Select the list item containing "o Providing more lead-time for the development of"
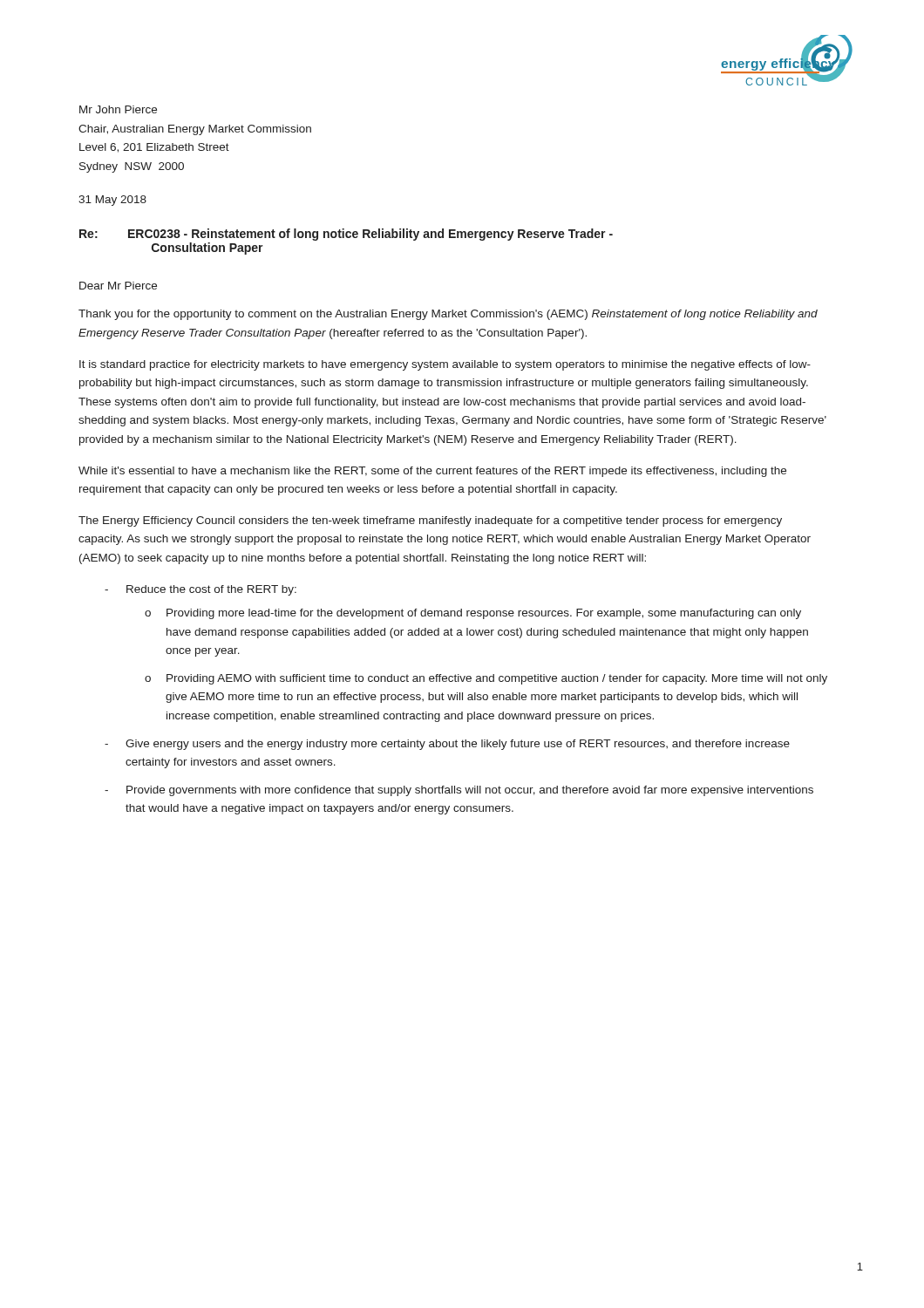Image resolution: width=924 pixels, height=1308 pixels. pyautogui.click(x=486, y=632)
